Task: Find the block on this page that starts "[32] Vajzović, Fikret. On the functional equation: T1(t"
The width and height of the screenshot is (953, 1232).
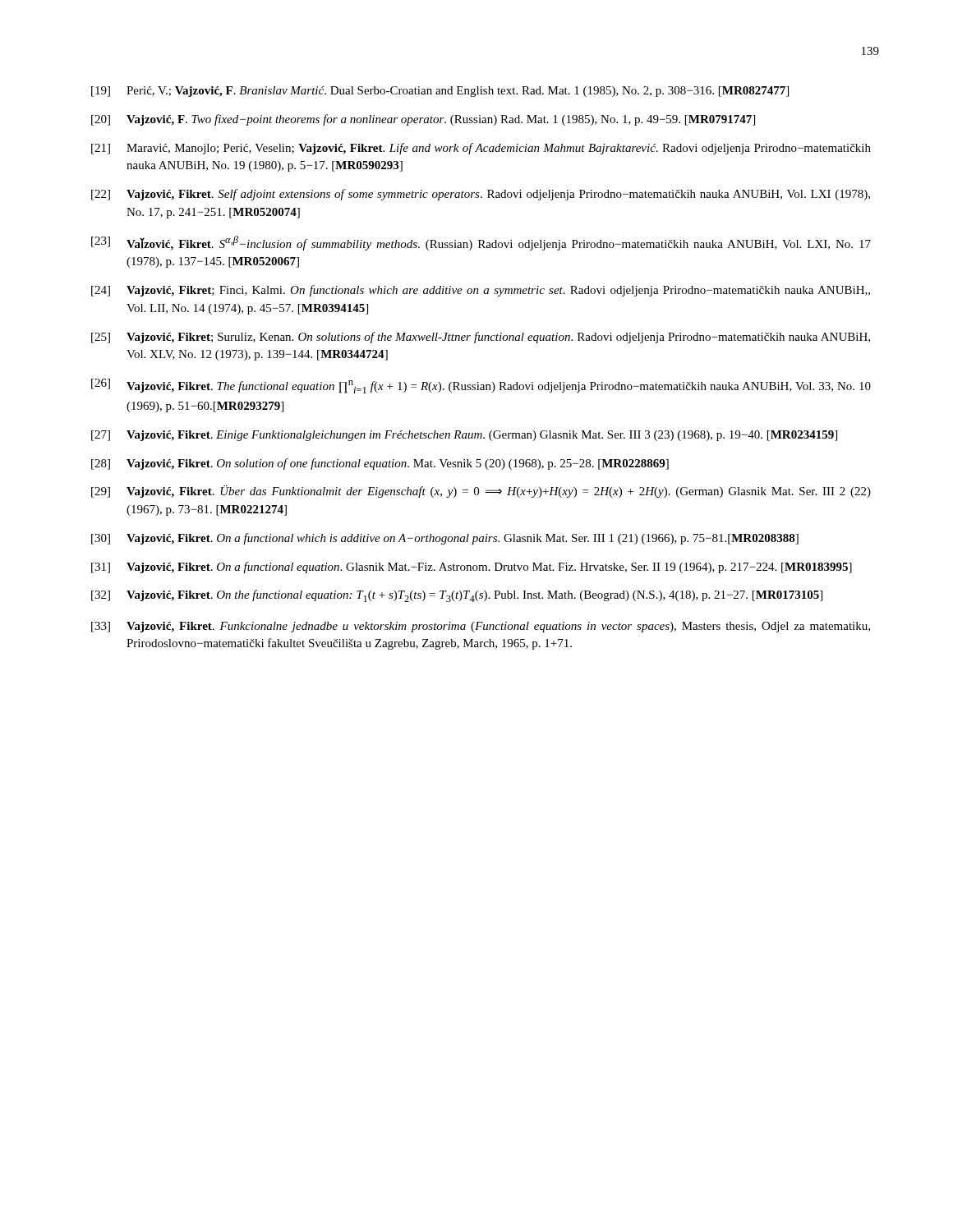Action: click(481, 597)
